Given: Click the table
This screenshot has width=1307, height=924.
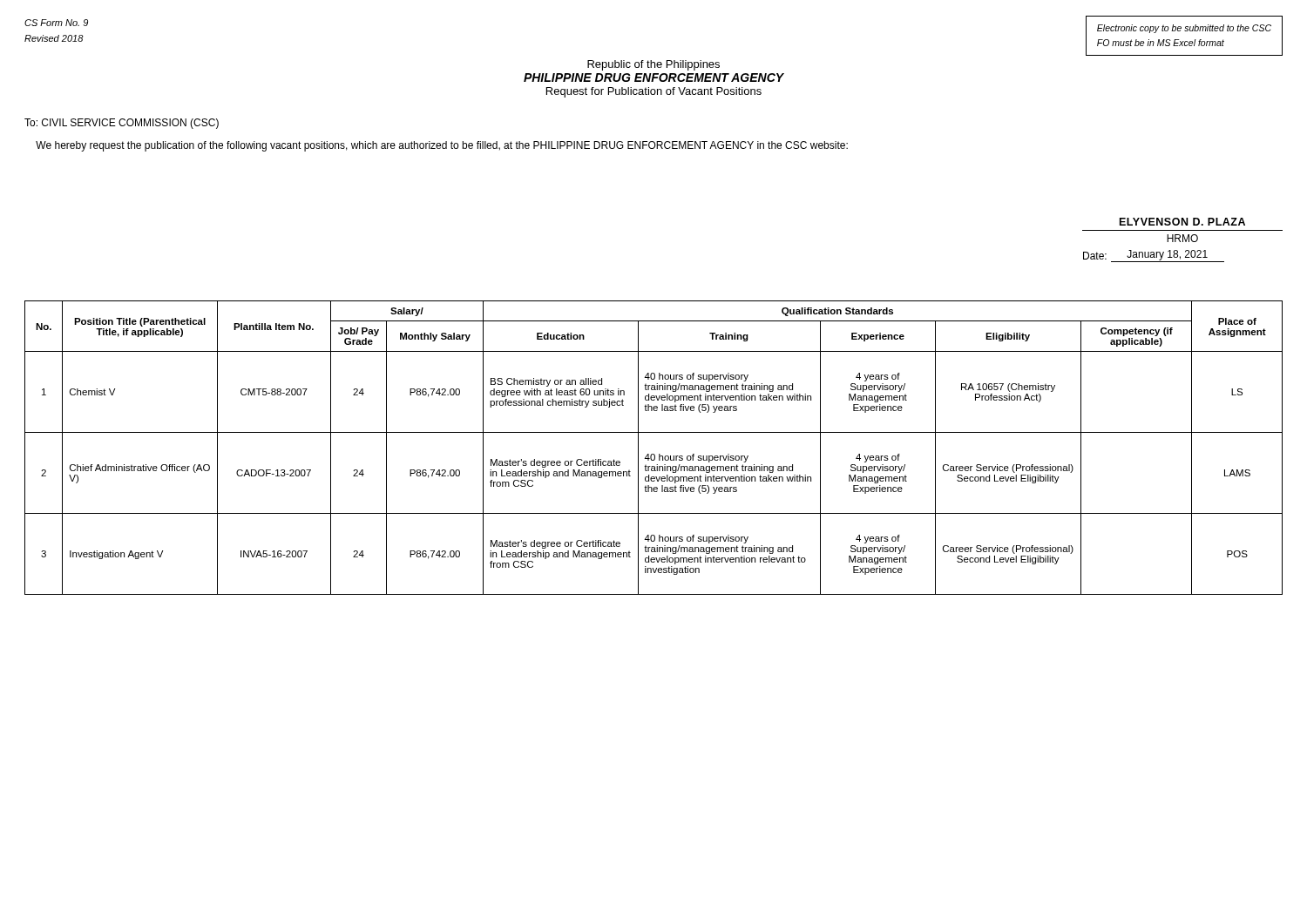Looking at the screenshot, I should tap(654, 448).
